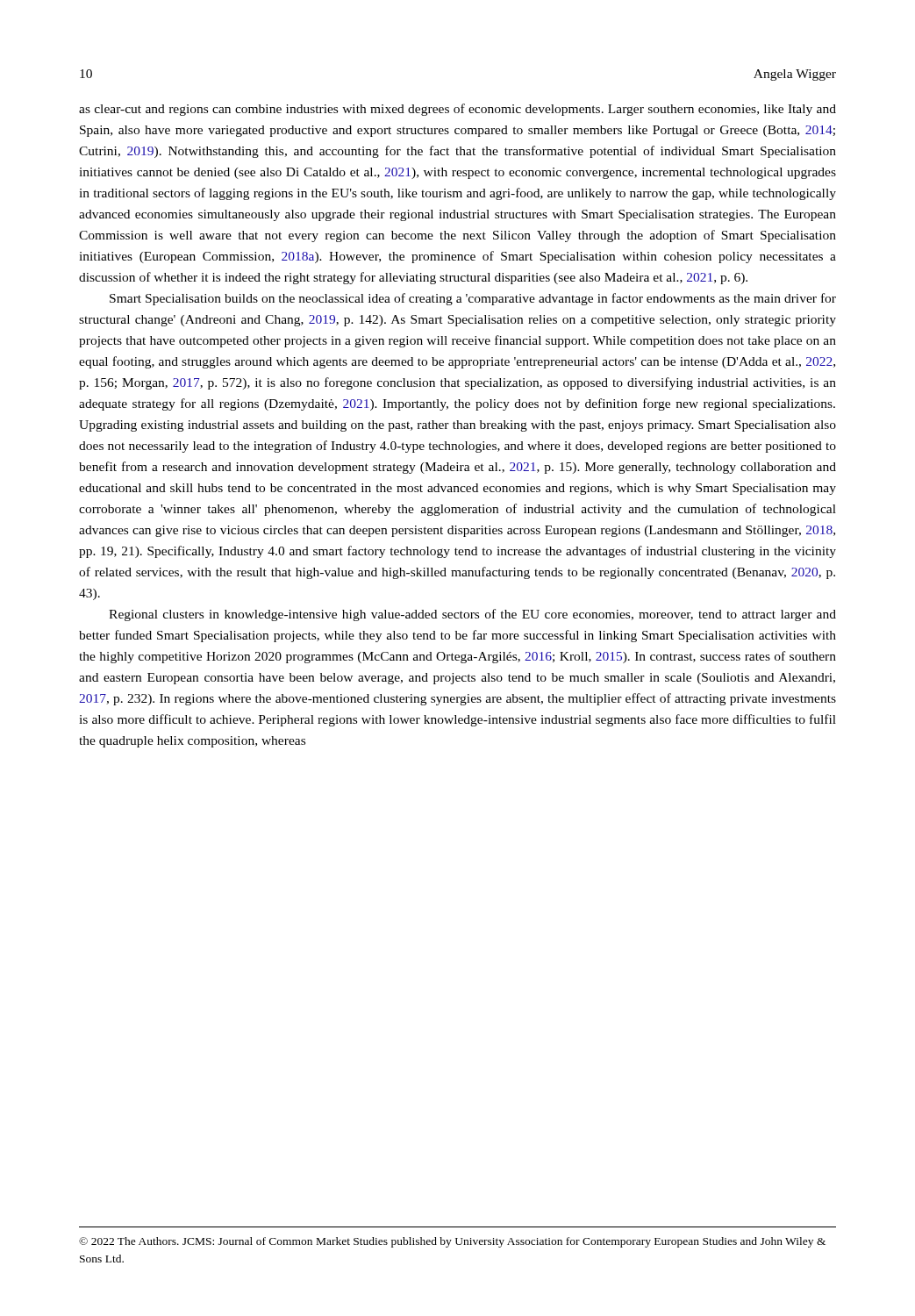Select the text block starting "as clear-cut and regions"
Screen dimensions: 1316x915
(x=458, y=193)
